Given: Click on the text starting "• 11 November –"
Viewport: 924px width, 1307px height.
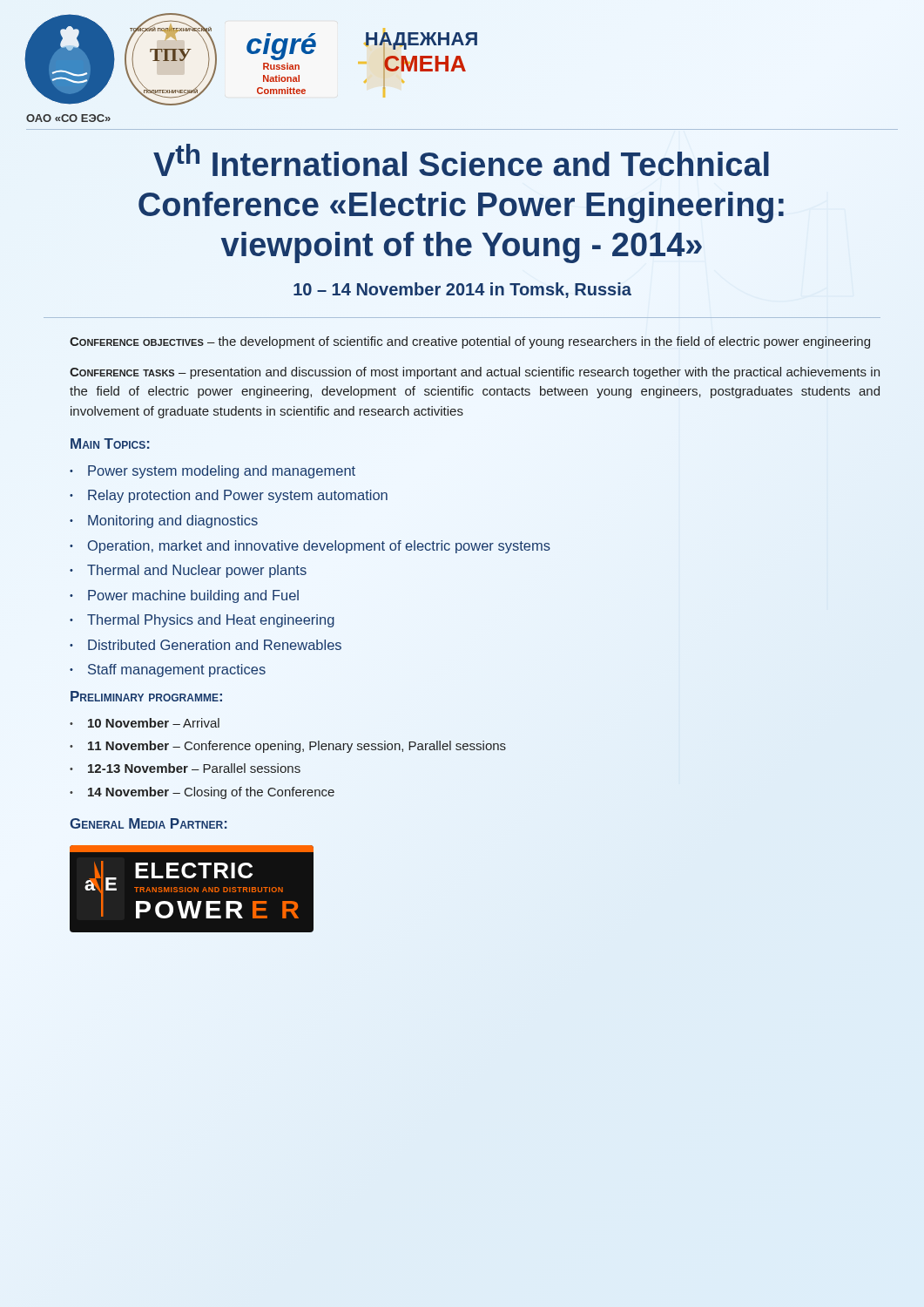Looking at the screenshot, I should 288,746.
